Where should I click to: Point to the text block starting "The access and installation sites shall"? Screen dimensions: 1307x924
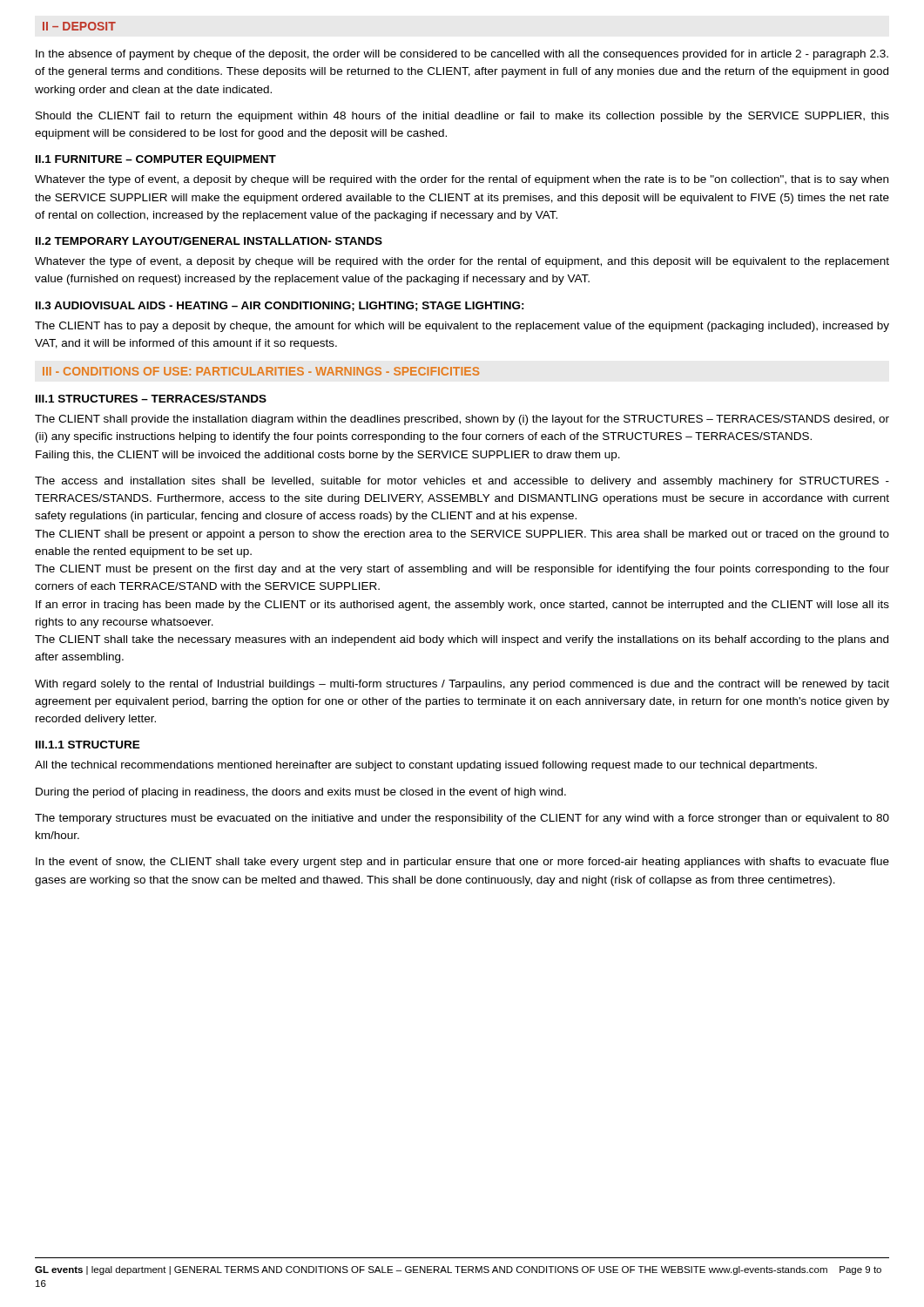coord(462,569)
